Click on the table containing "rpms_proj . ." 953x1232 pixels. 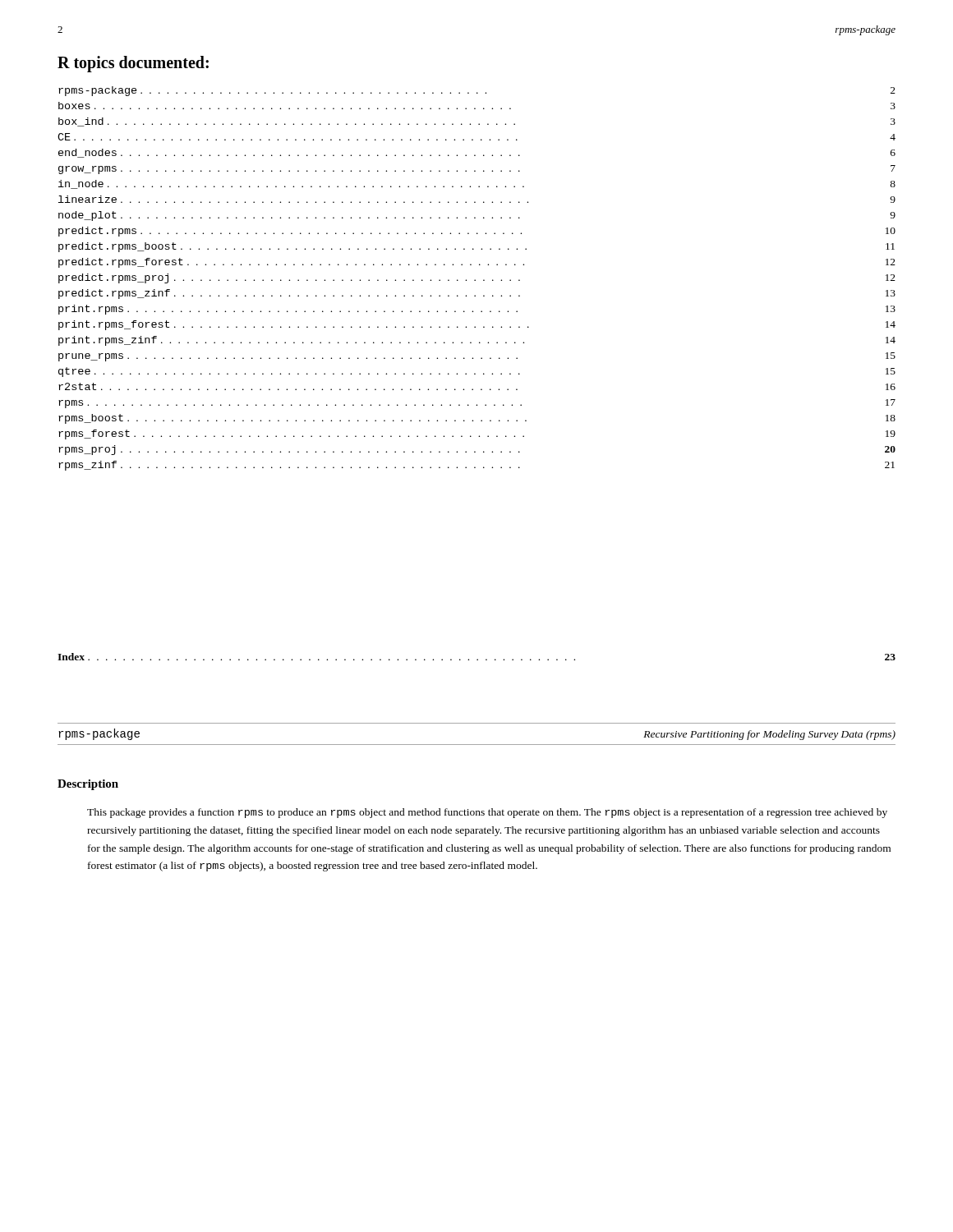(476, 277)
